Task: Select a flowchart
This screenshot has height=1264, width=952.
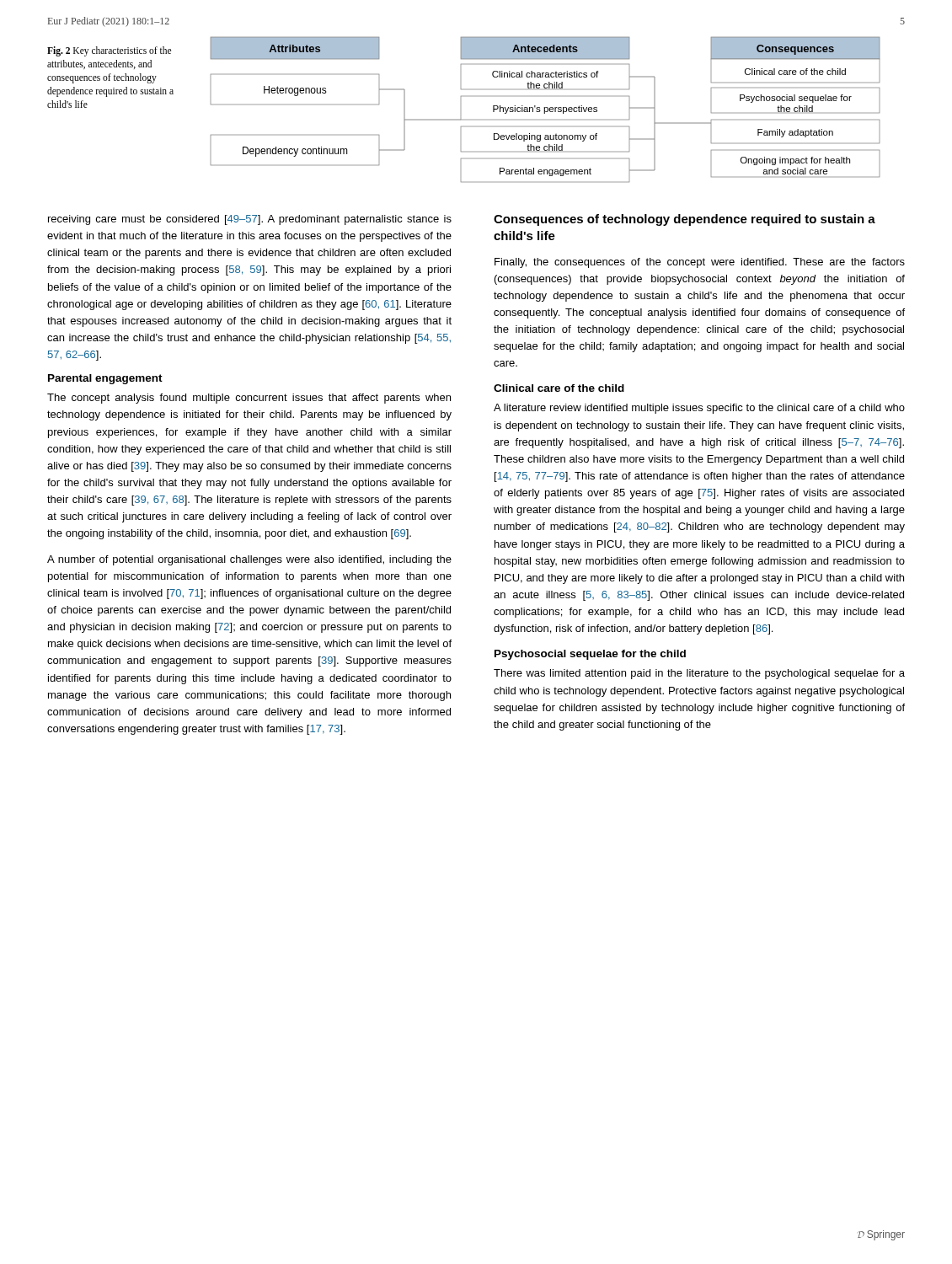Action: [x=545, y=115]
